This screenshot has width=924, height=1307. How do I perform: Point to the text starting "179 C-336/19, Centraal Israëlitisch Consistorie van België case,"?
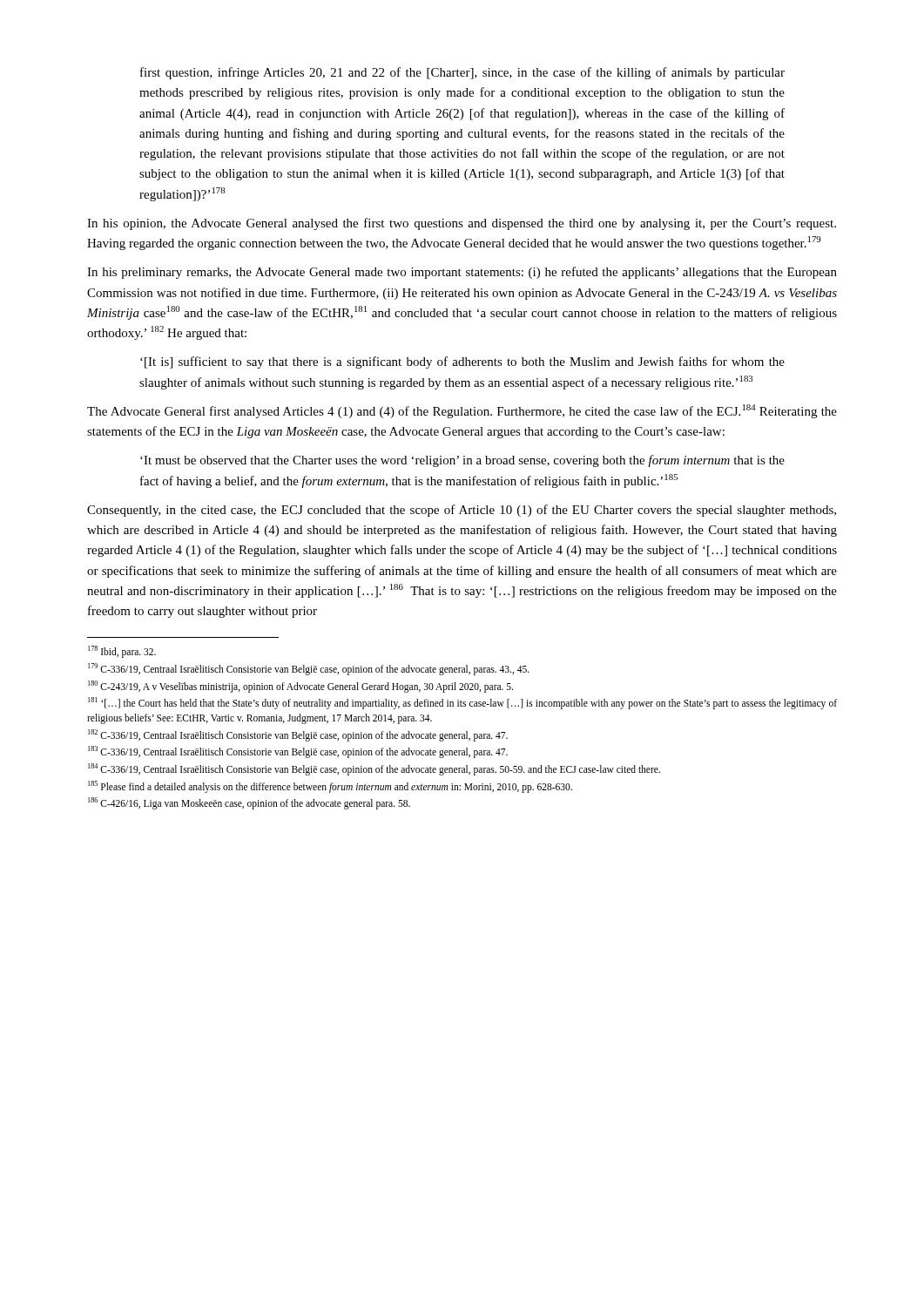point(308,668)
